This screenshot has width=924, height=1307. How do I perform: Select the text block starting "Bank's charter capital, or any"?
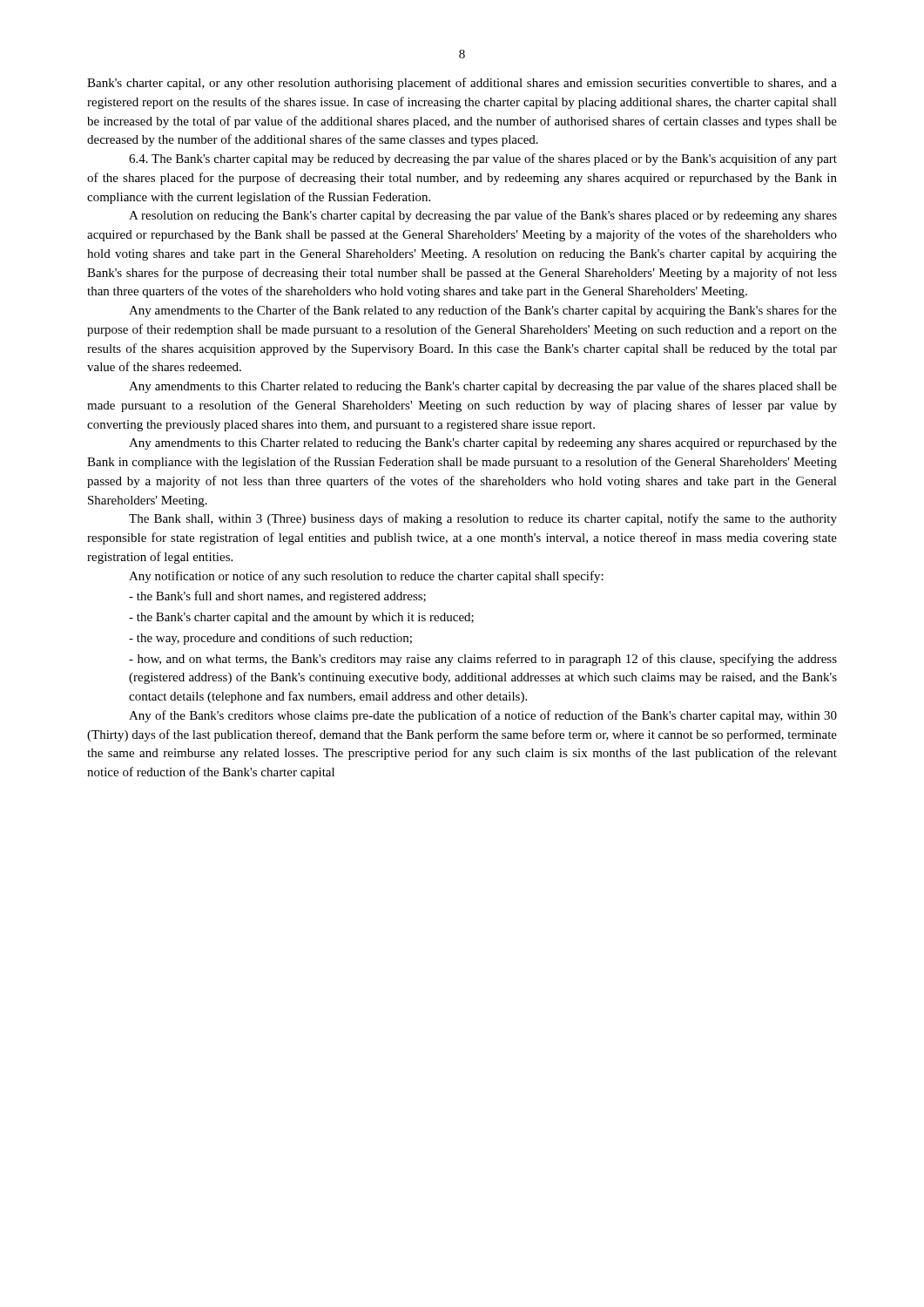462,112
